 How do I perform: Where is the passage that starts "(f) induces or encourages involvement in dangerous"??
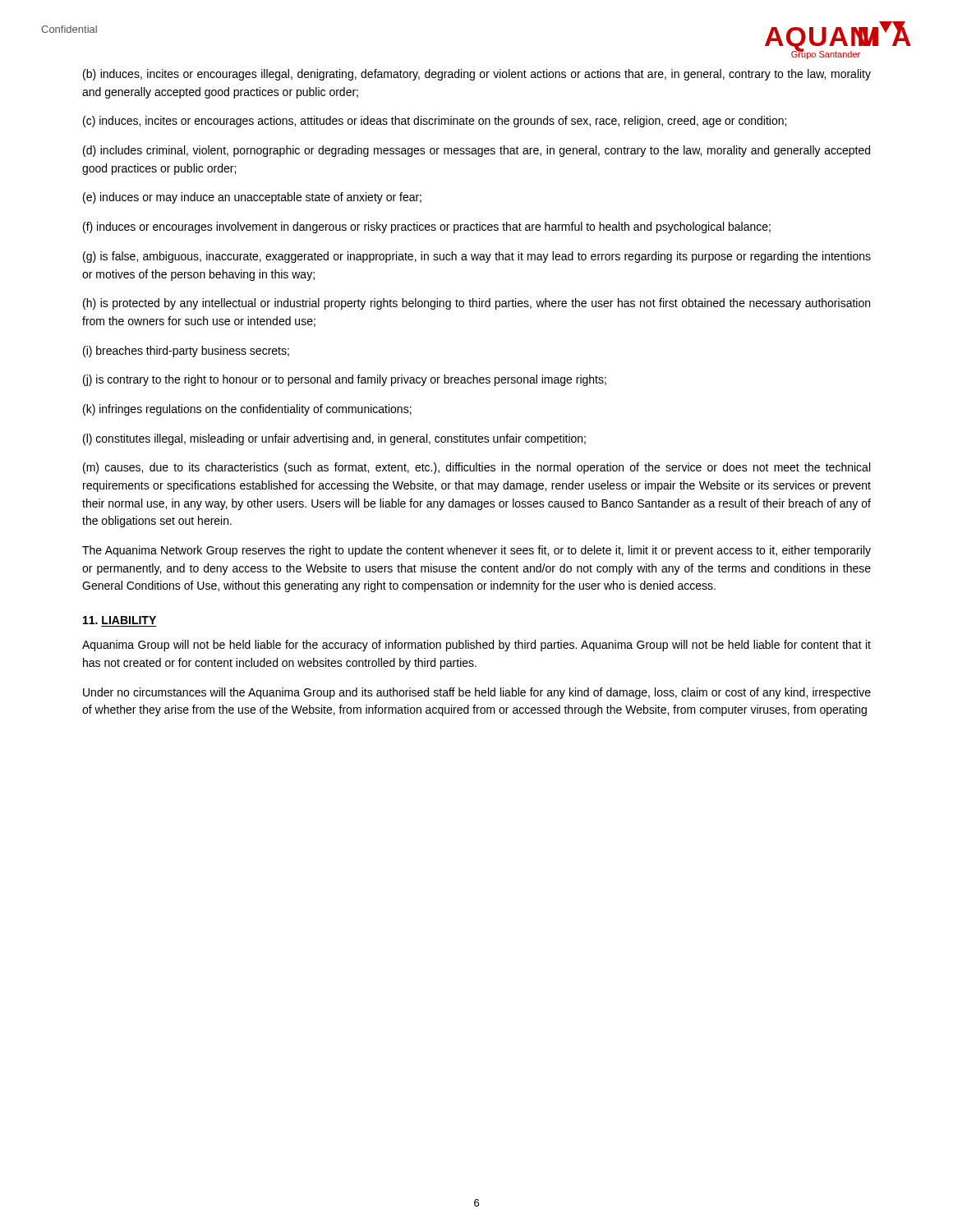[427, 227]
